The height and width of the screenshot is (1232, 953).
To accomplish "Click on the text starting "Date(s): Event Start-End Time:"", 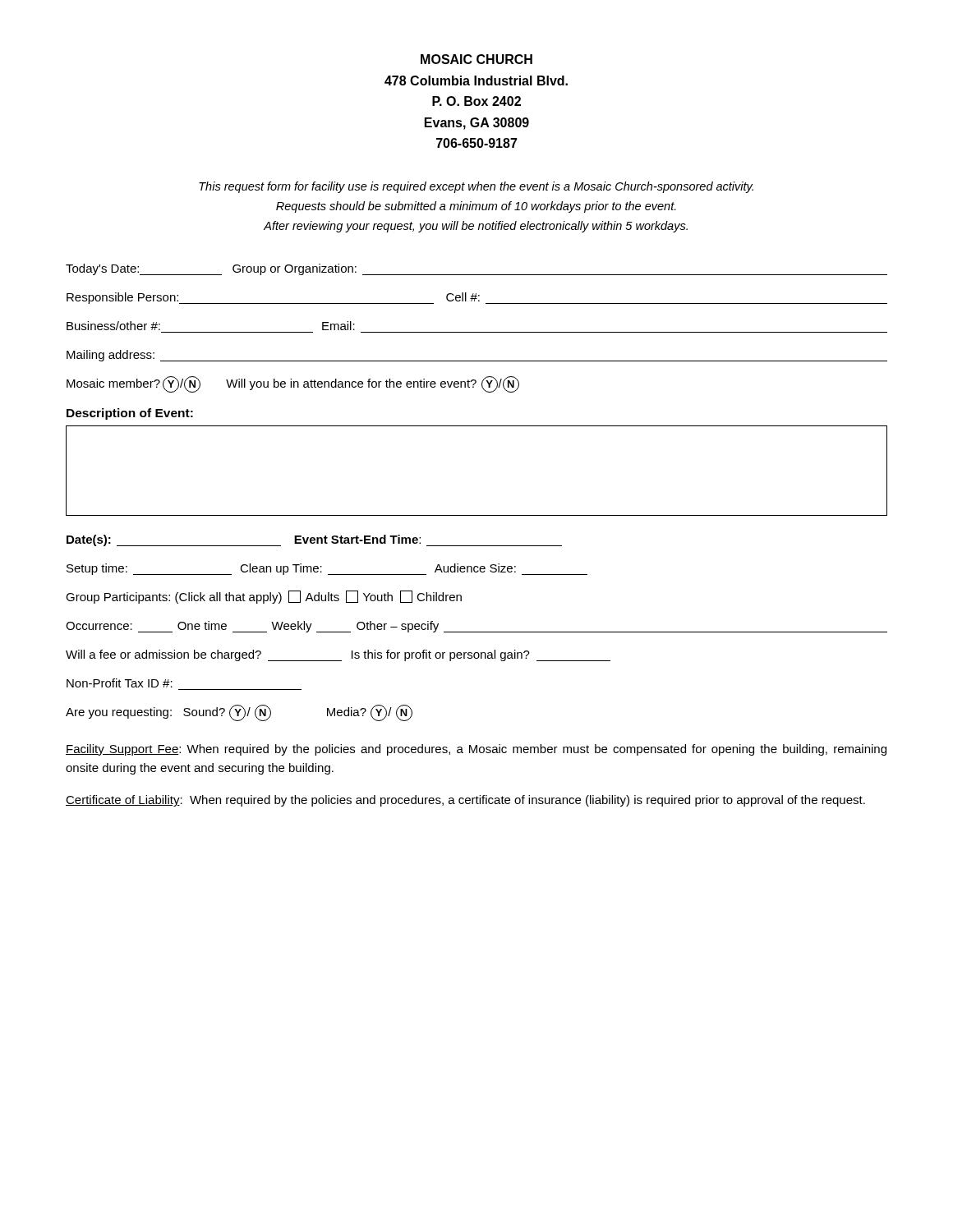I will [x=314, y=539].
